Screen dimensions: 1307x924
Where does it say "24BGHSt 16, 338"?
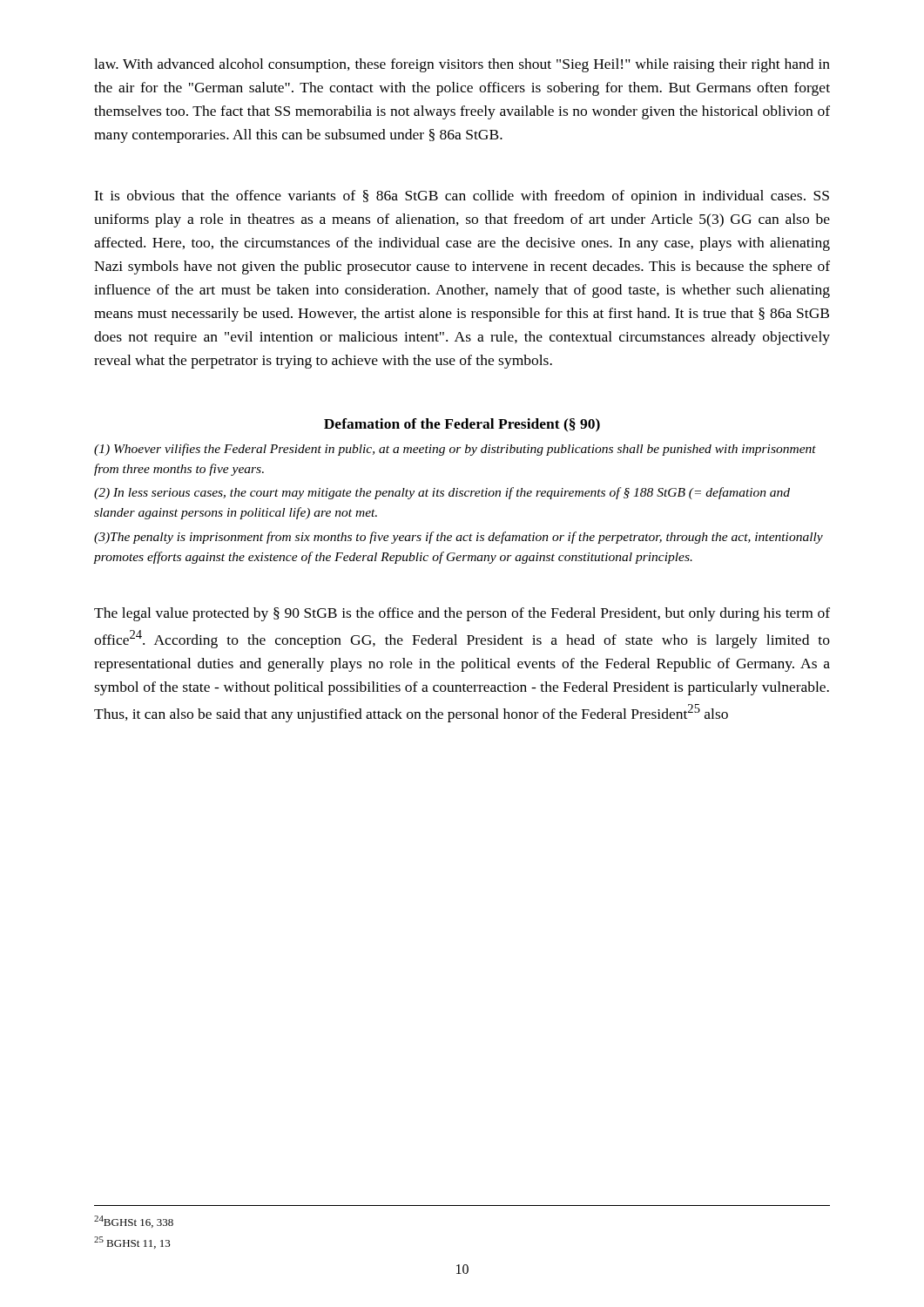(134, 1221)
